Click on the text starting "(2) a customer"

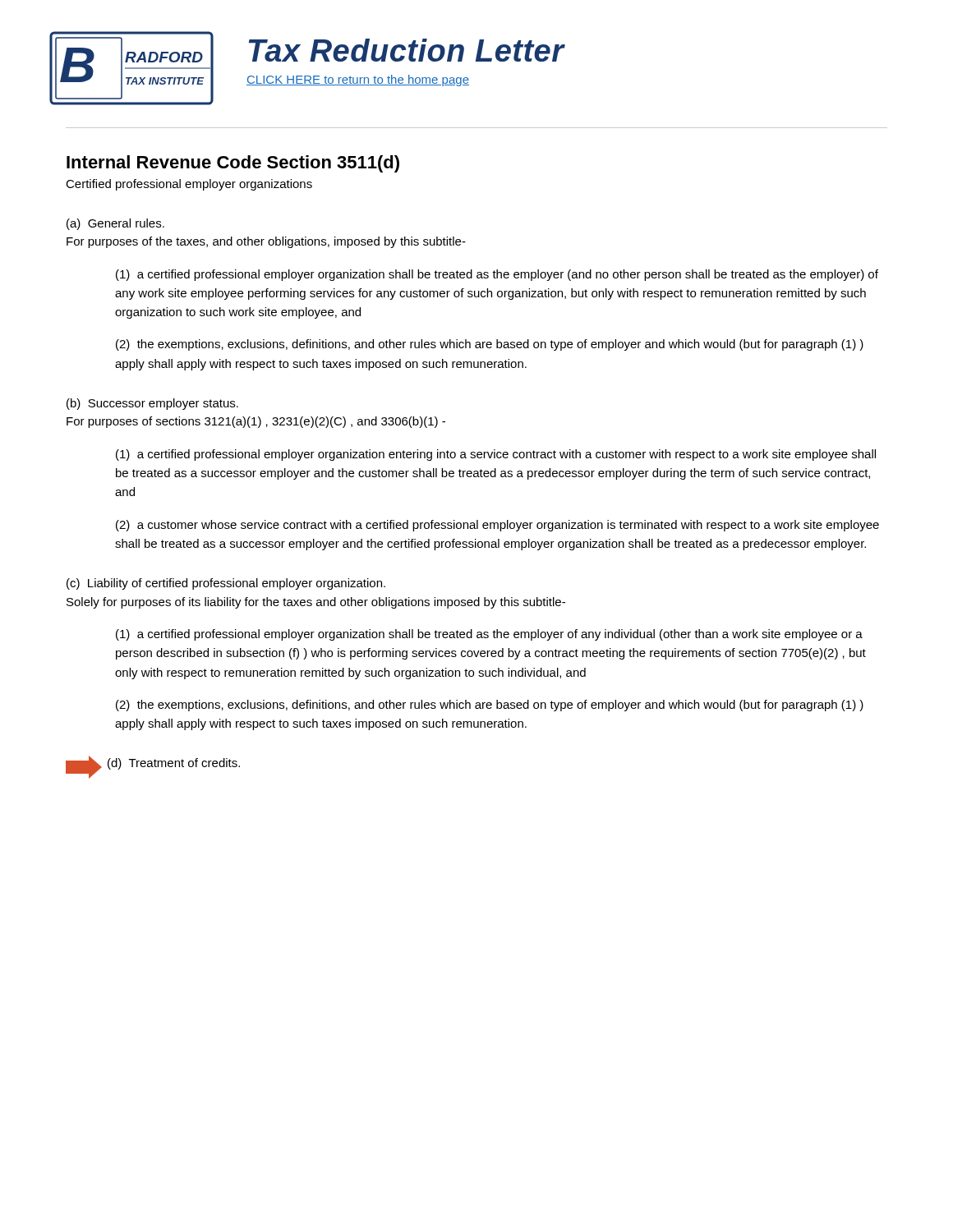tap(497, 534)
